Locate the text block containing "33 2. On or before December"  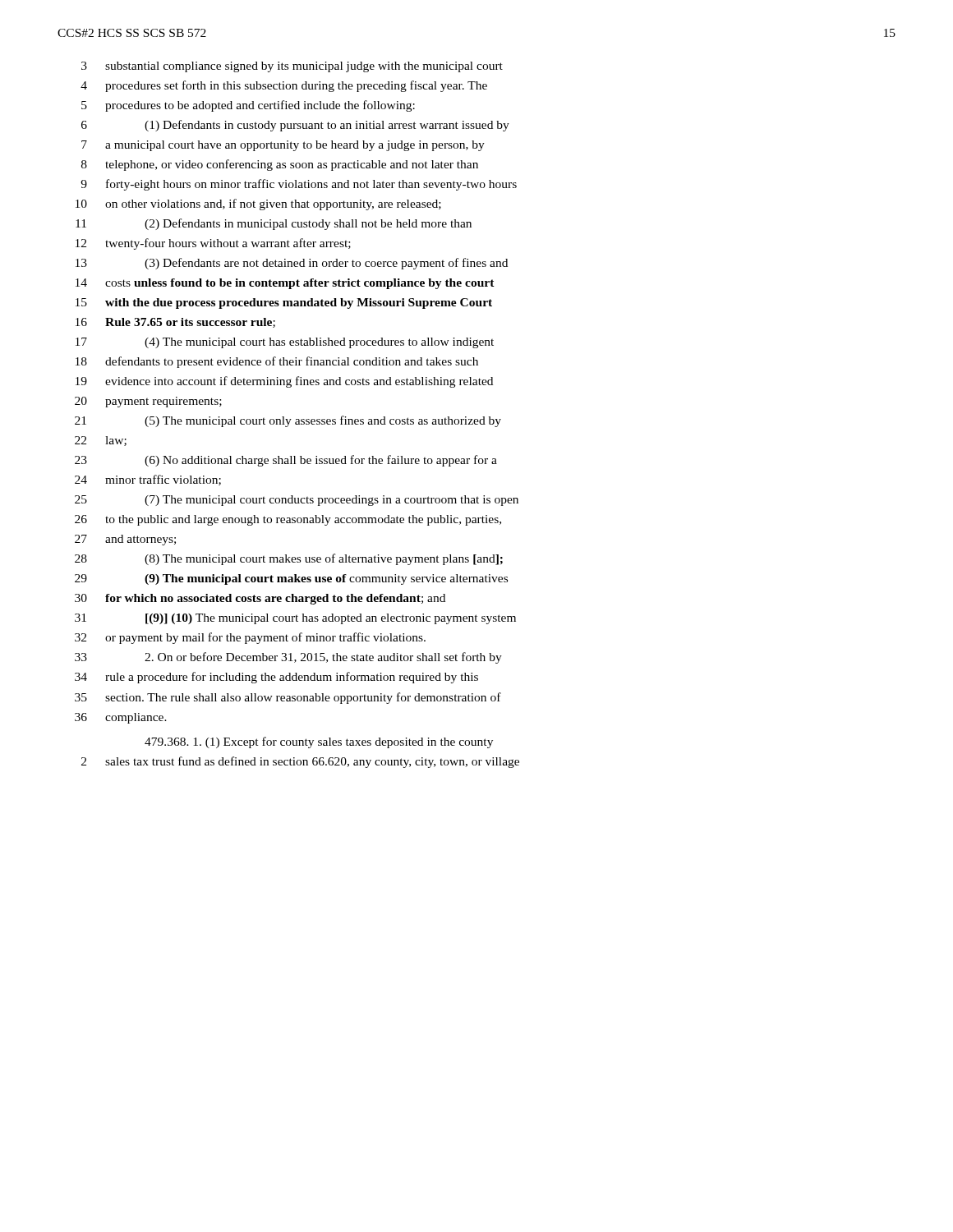point(476,657)
